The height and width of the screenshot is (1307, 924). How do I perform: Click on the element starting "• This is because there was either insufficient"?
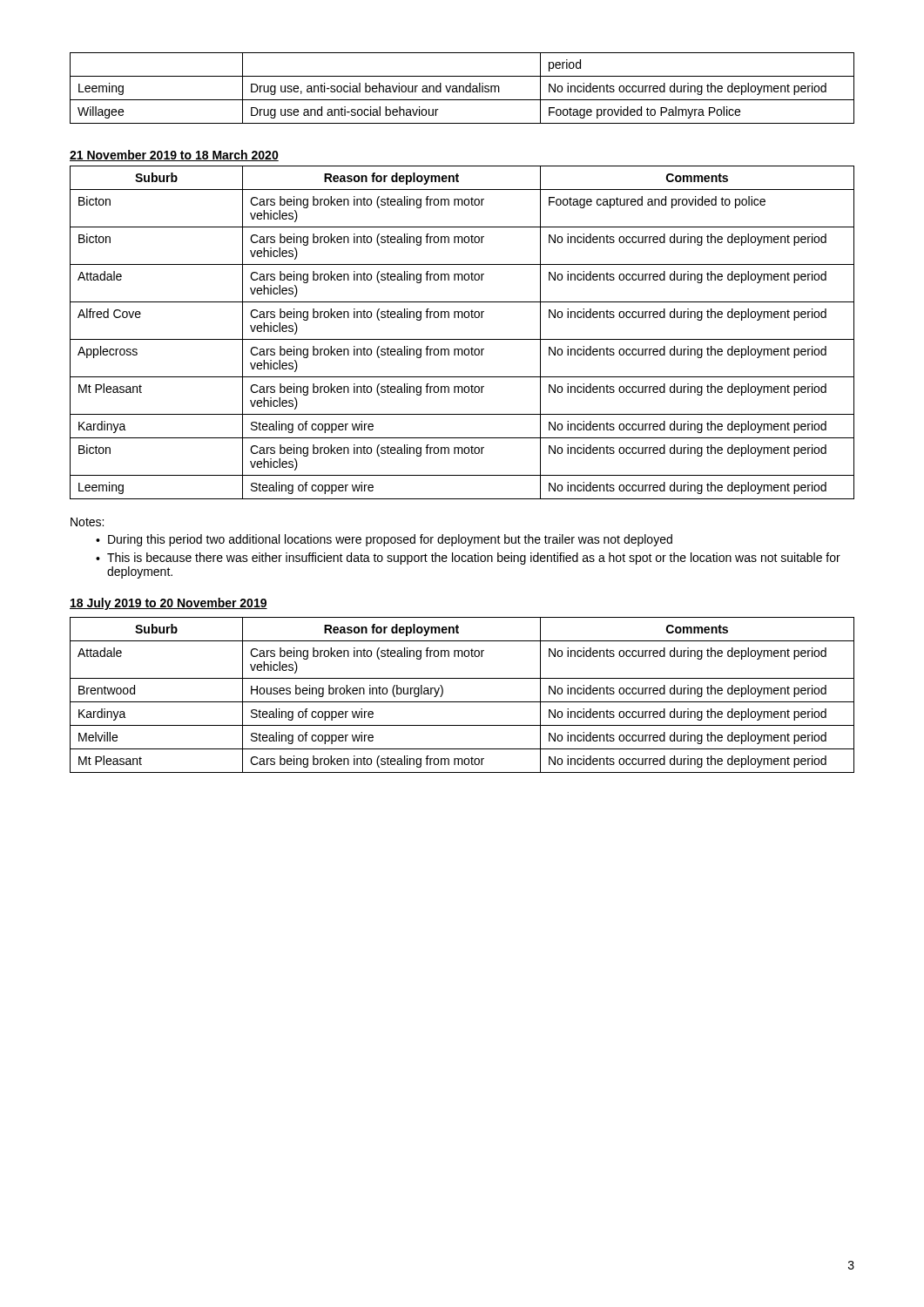tap(475, 565)
